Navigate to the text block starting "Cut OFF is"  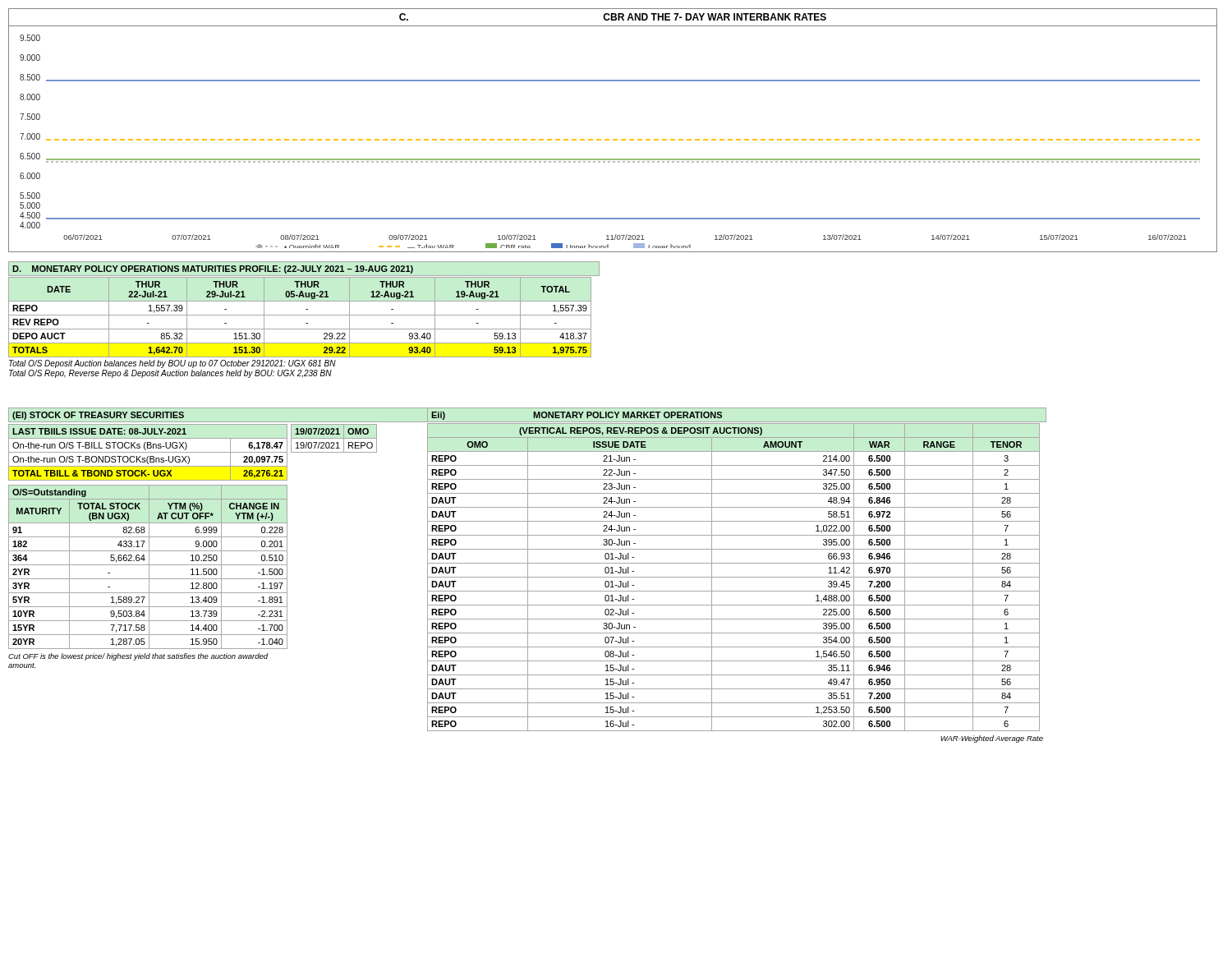pos(138,661)
